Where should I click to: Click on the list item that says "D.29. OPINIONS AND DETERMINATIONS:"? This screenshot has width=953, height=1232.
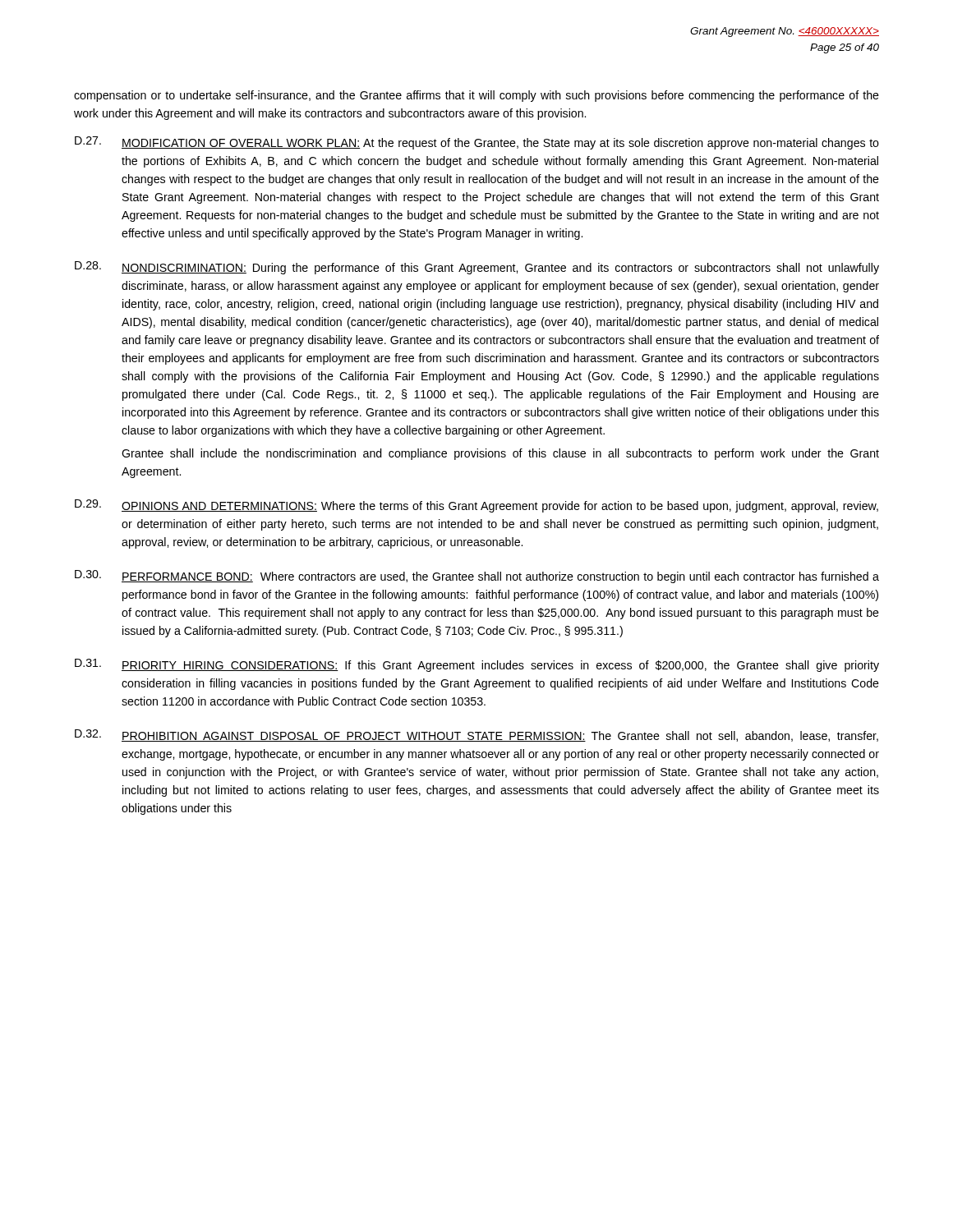(476, 526)
